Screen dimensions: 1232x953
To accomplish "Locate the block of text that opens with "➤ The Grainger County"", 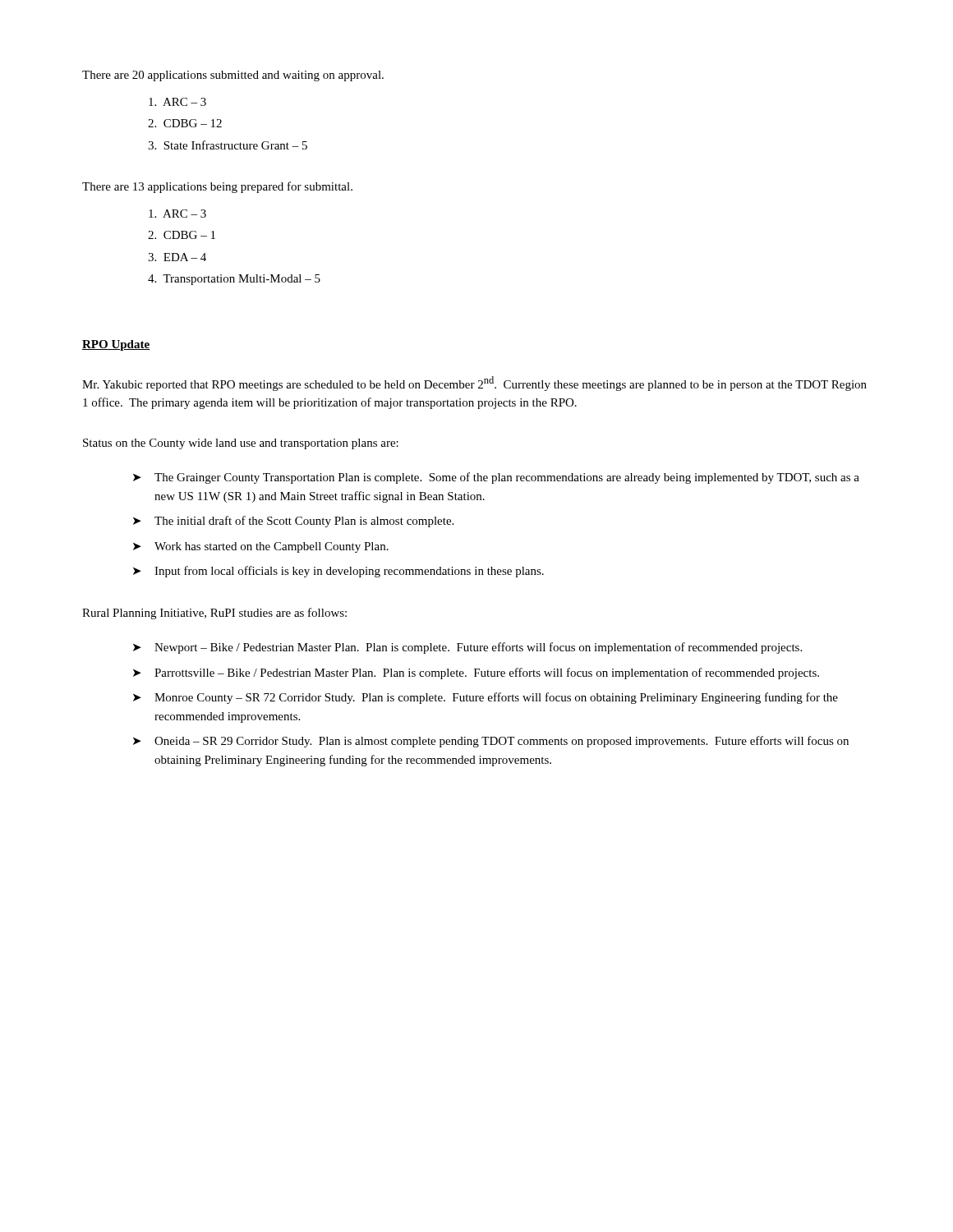I will [x=501, y=487].
